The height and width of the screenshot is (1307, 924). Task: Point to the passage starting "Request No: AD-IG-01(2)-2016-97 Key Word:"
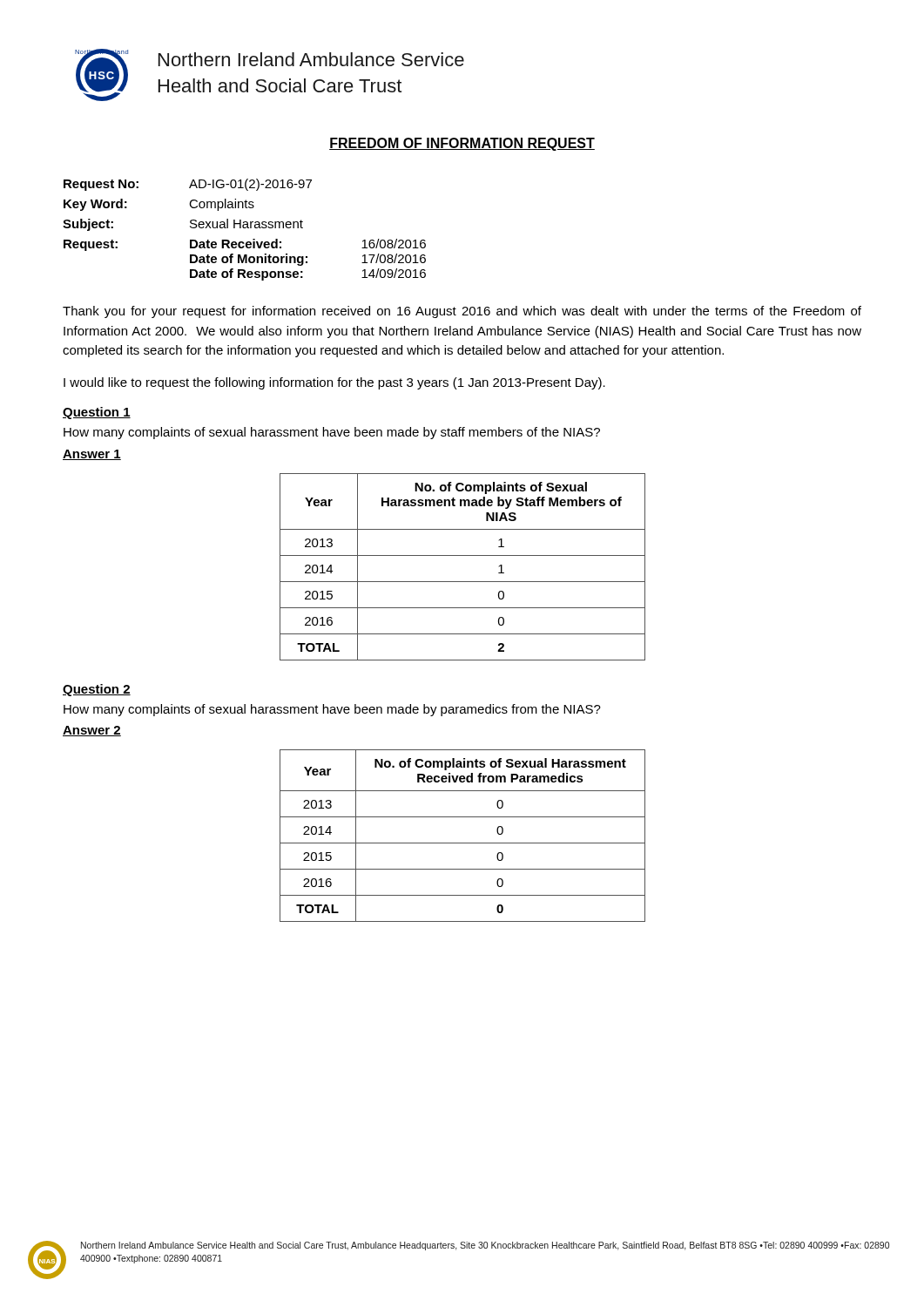(188, 185)
